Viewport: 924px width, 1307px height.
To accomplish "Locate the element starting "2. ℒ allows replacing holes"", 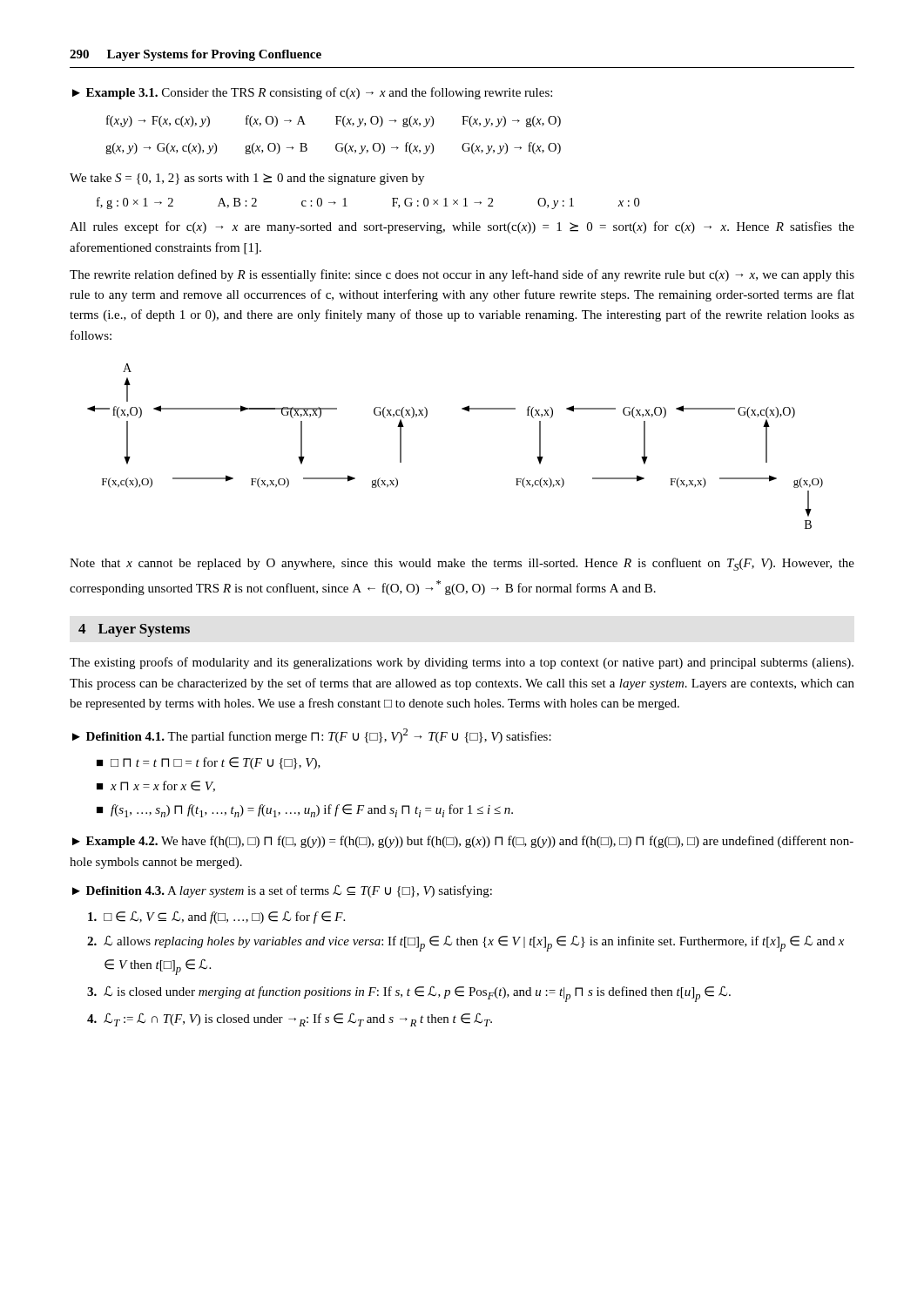I will (471, 954).
